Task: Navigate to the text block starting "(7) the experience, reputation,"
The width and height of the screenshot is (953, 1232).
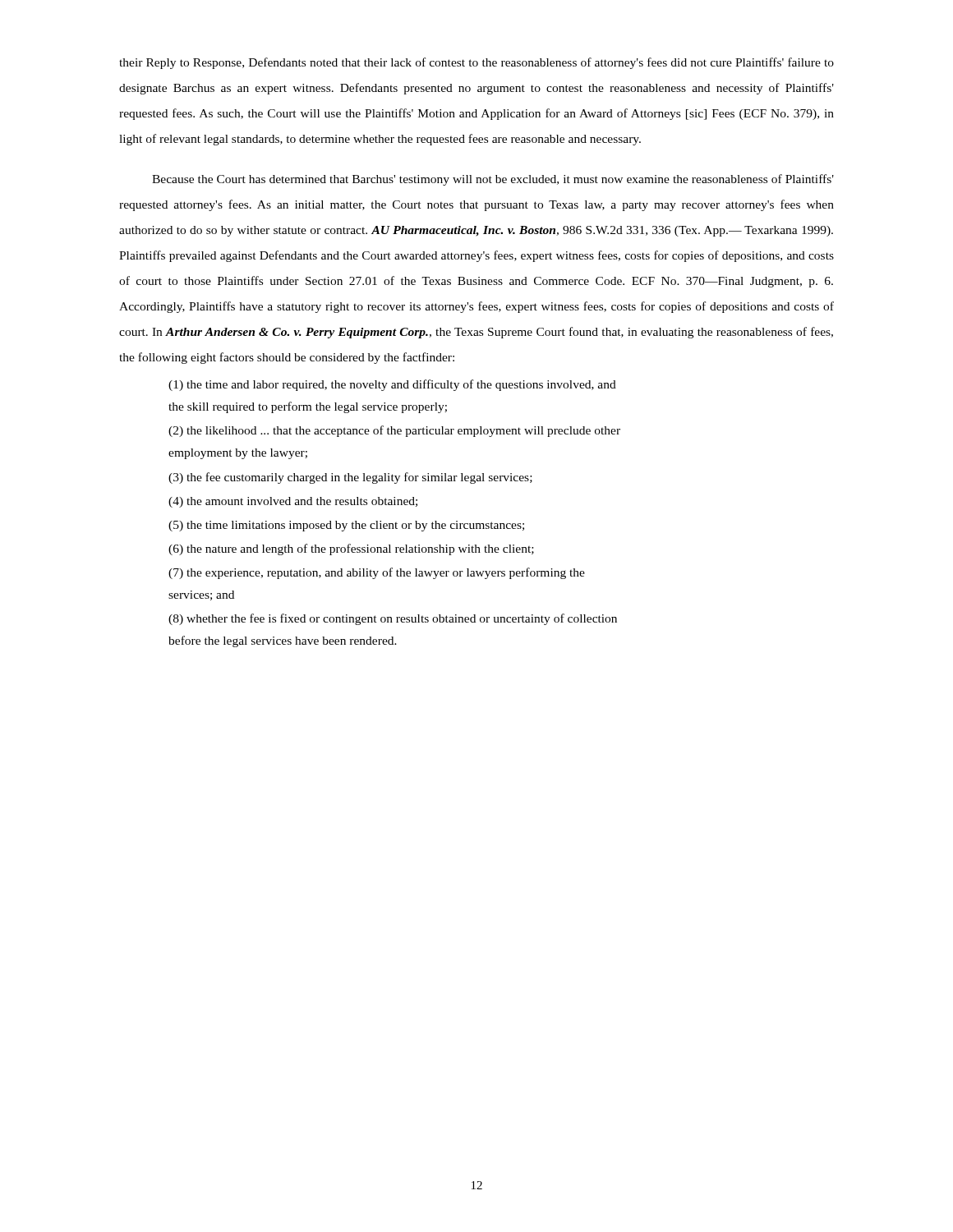Action: pyautogui.click(x=377, y=583)
